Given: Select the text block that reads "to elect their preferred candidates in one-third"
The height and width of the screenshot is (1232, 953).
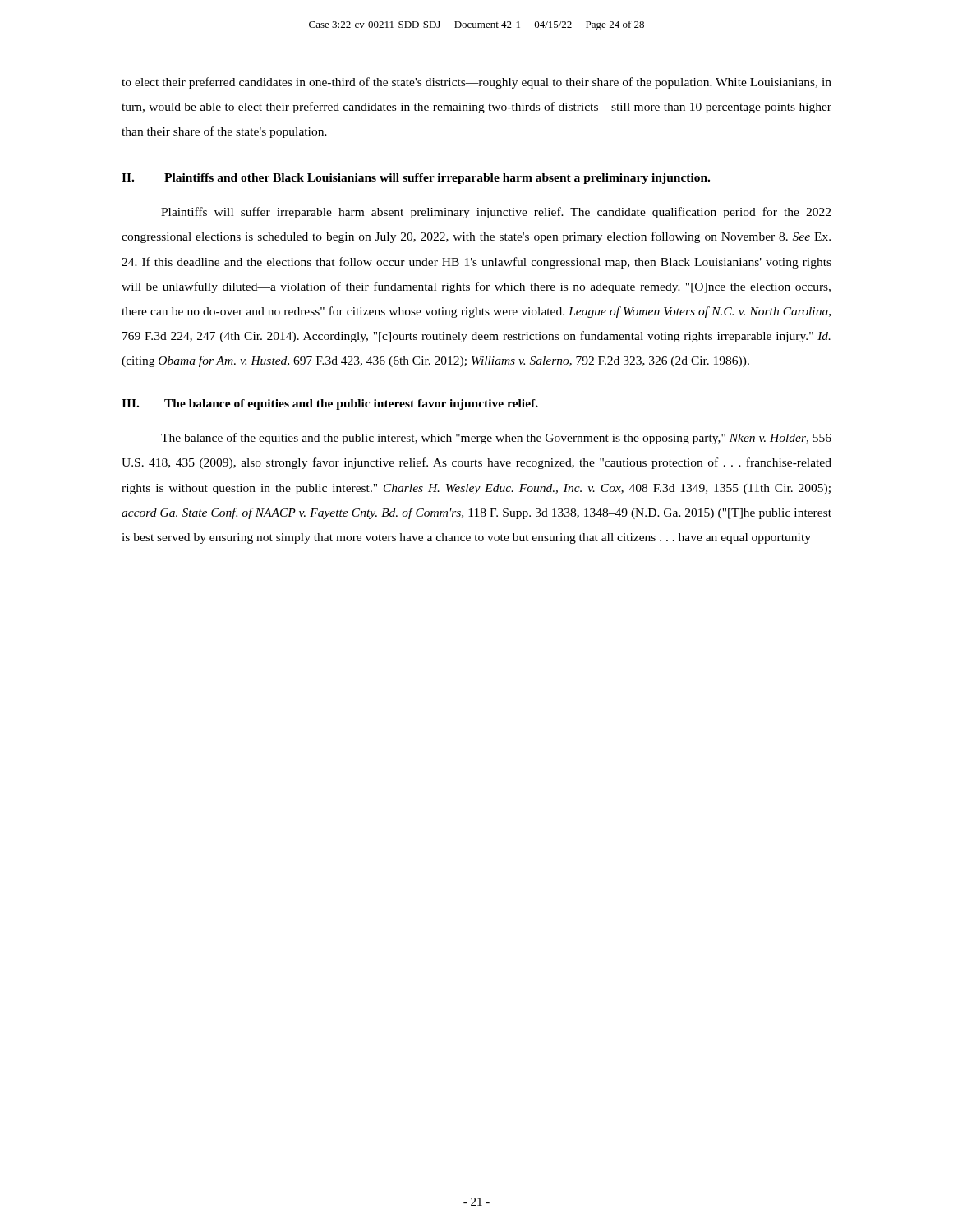Looking at the screenshot, I should [x=476, y=107].
